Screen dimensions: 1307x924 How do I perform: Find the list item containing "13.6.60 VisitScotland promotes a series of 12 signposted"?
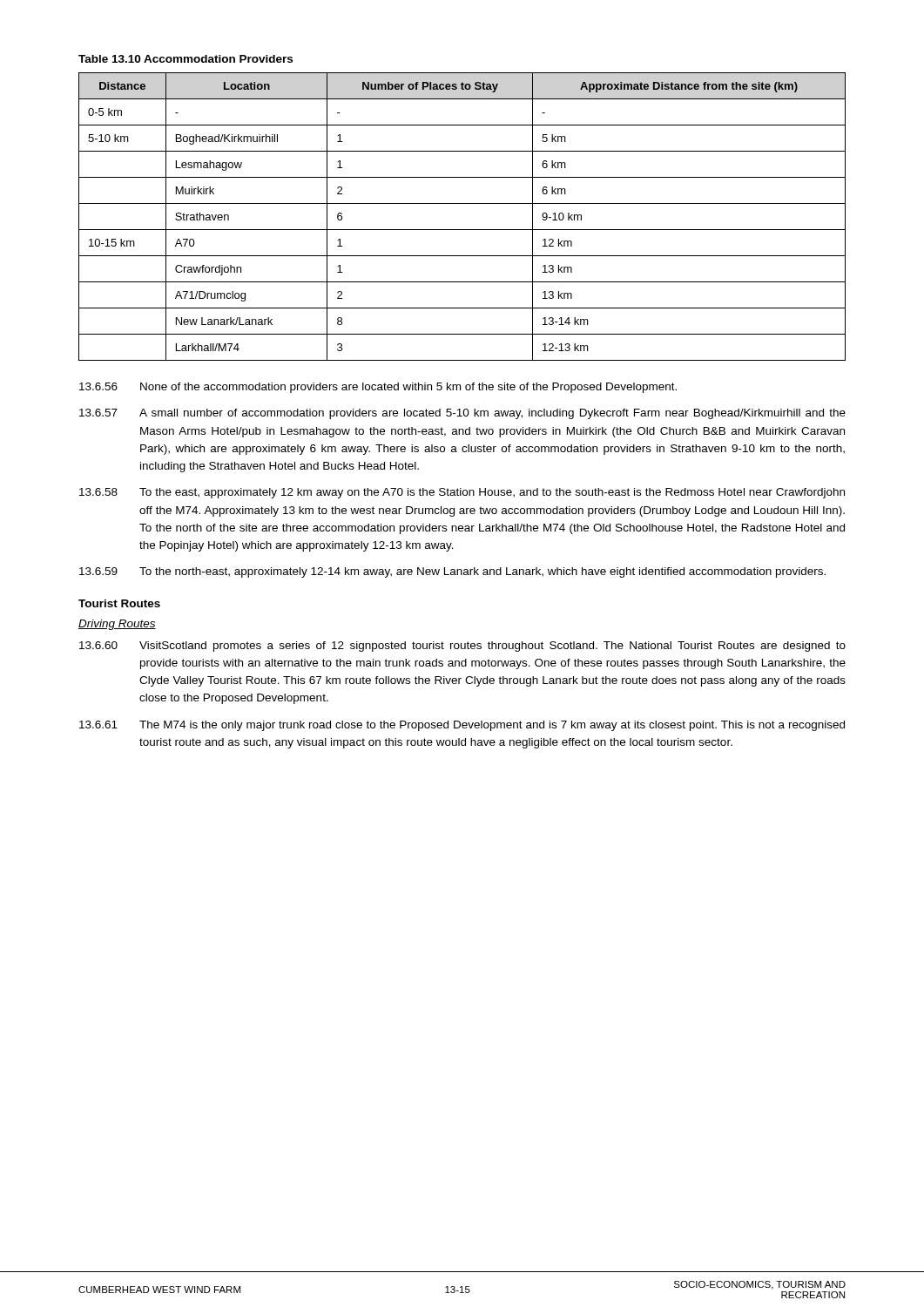coord(462,672)
